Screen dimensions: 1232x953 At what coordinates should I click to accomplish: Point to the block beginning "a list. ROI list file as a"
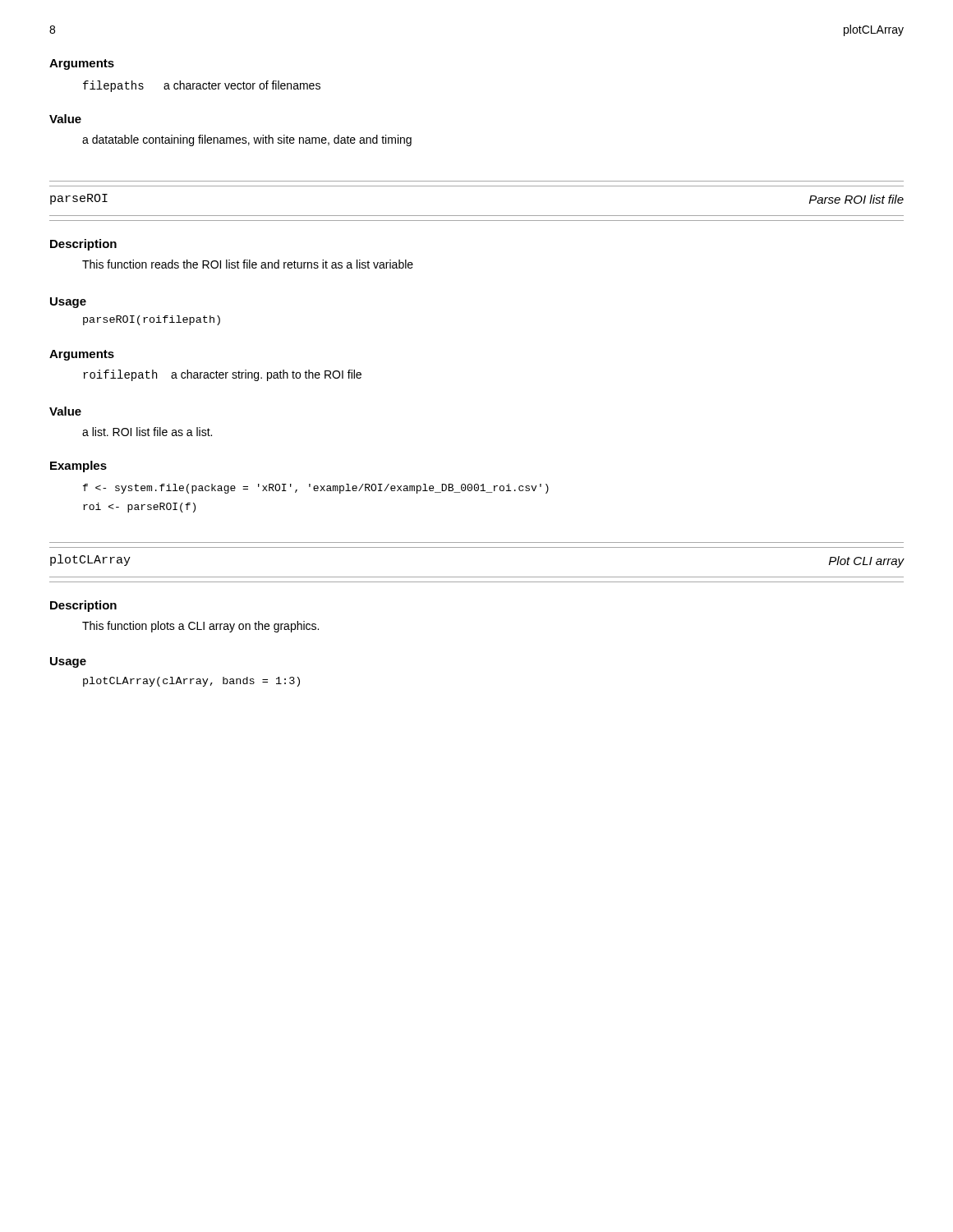148,432
